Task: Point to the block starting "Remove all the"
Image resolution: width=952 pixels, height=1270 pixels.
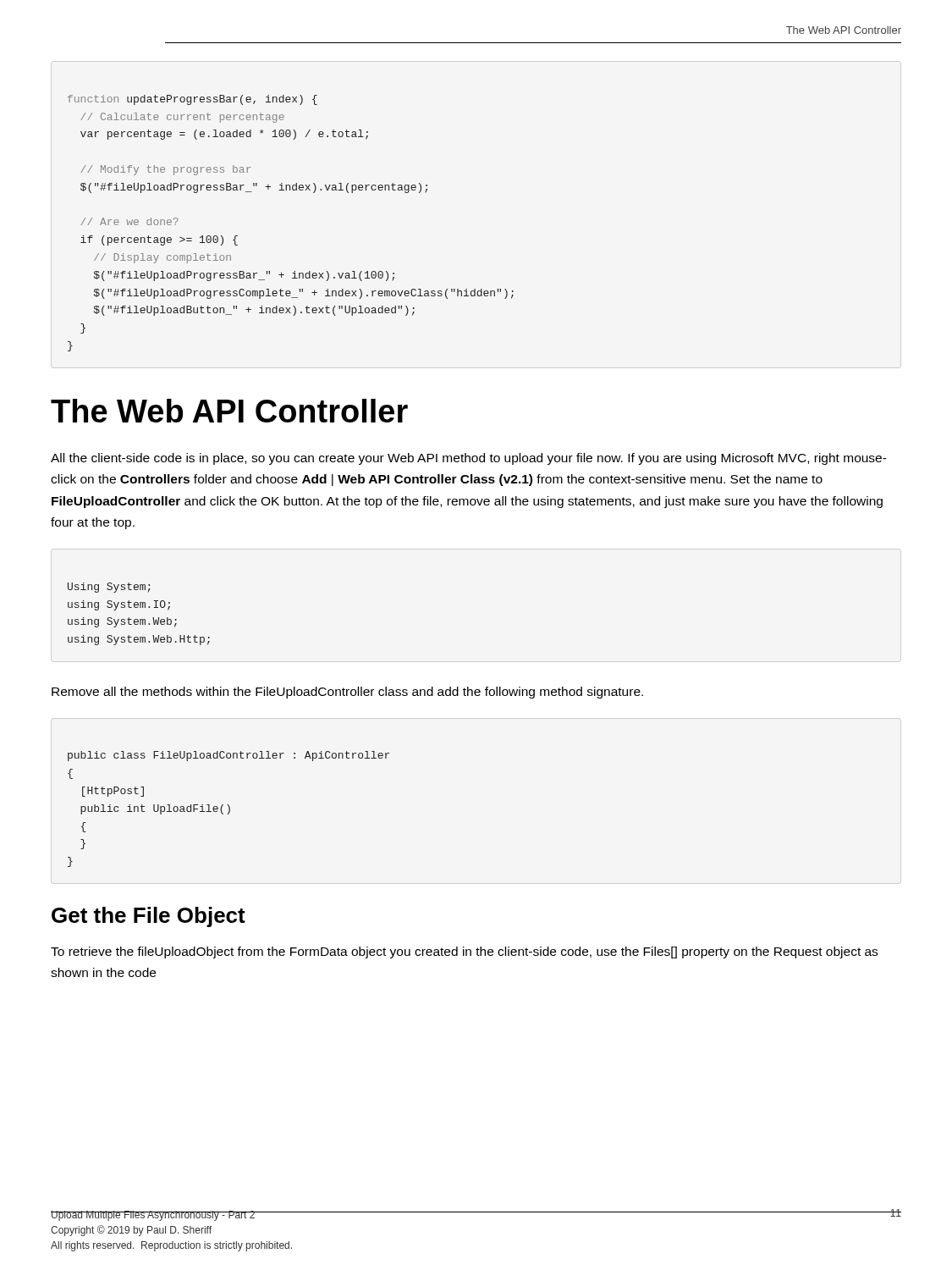Action: point(348,691)
